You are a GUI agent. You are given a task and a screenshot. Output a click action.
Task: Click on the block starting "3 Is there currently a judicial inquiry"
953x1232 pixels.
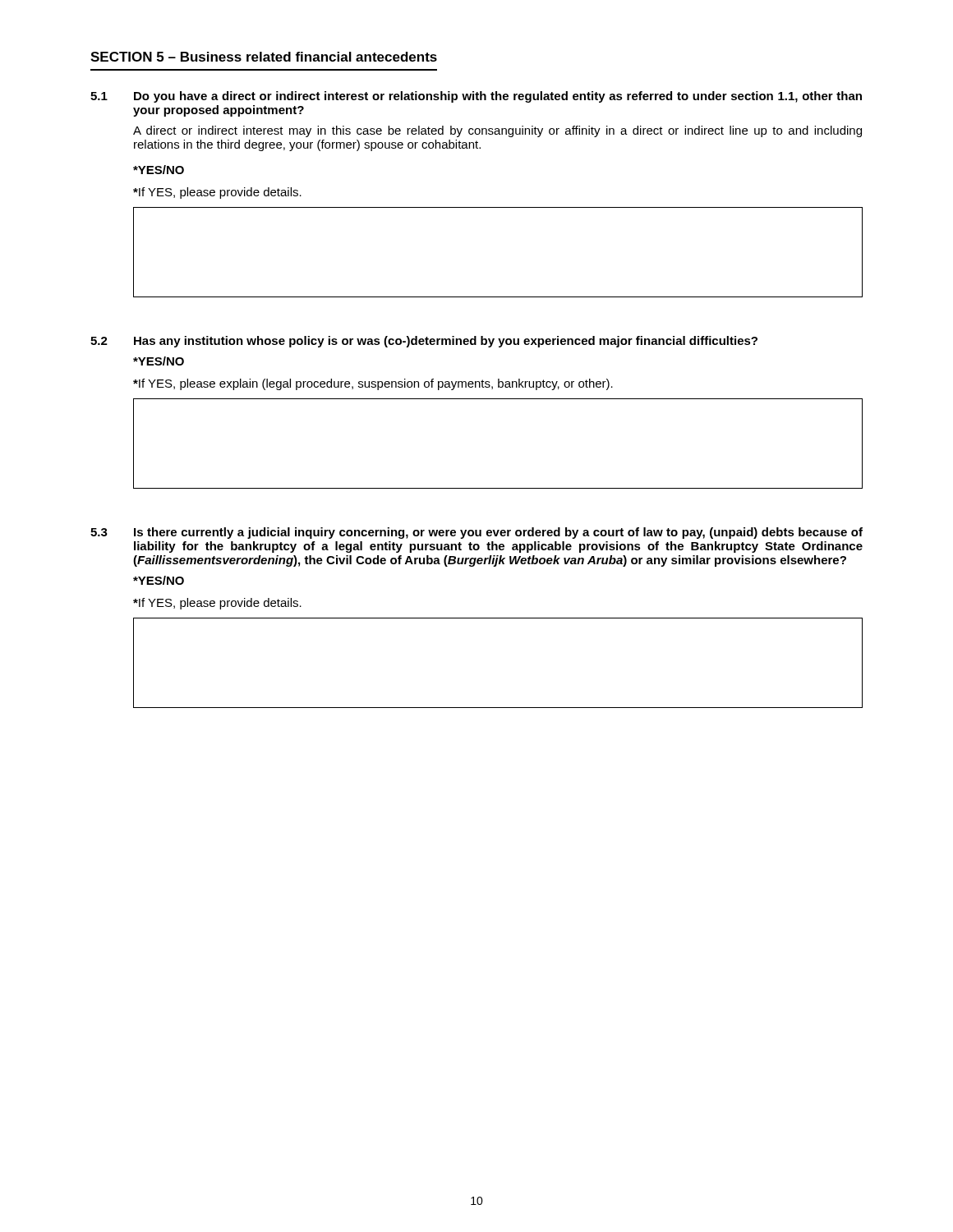click(476, 625)
